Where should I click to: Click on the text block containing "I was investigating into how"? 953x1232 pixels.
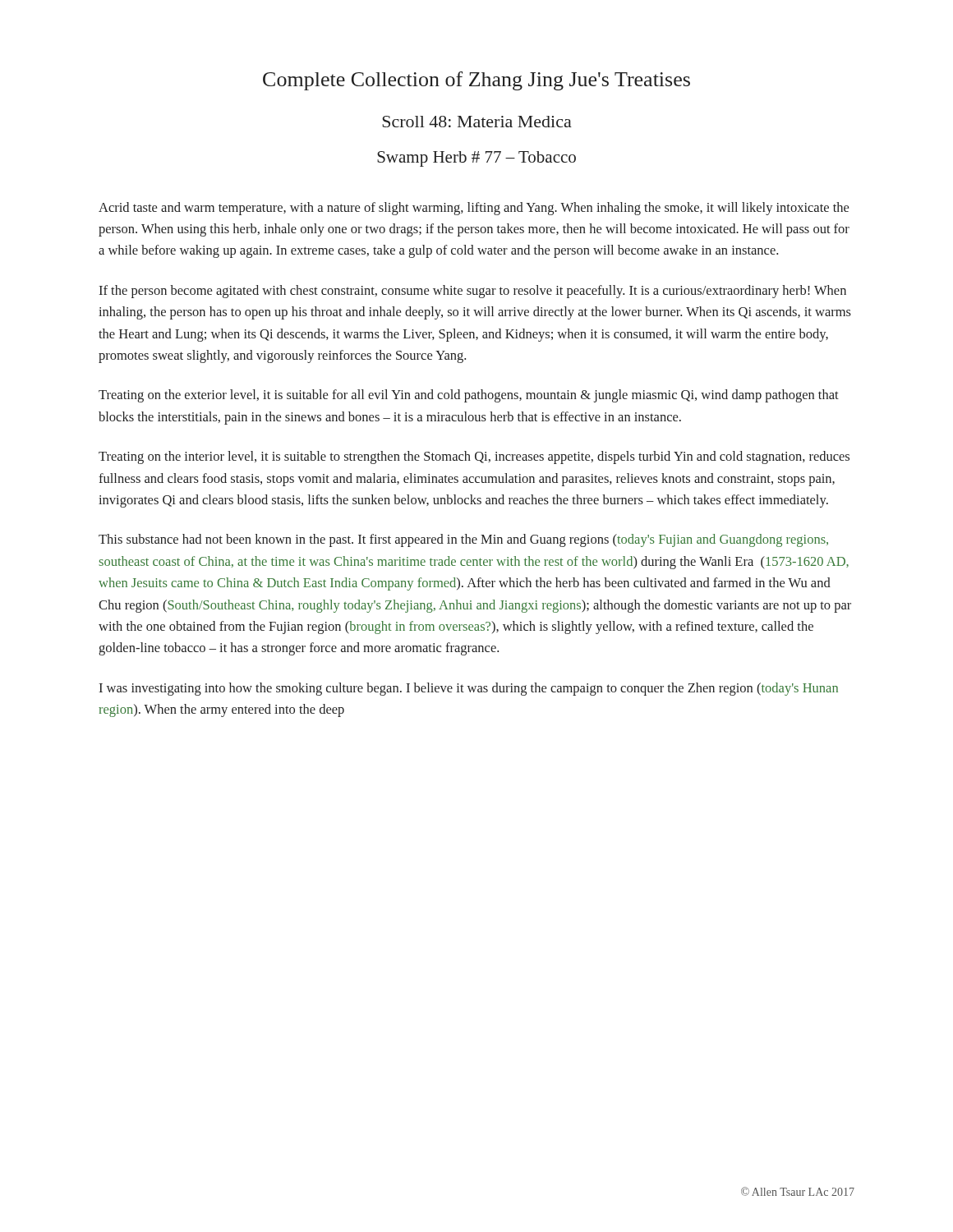click(x=469, y=698)
